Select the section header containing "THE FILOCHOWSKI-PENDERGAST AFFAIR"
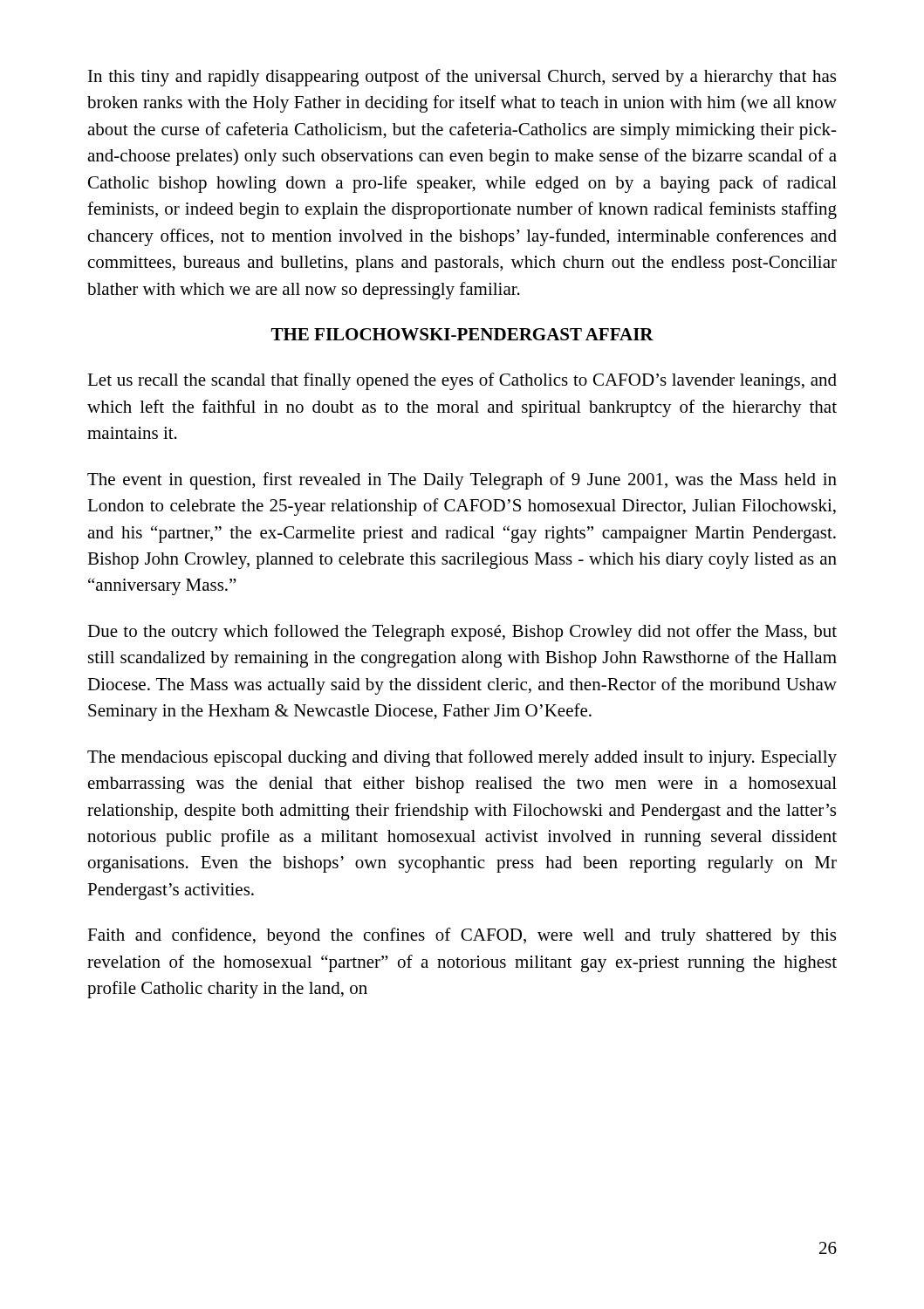Viewport: 924px width, 1309px height. tap(462, 334)
